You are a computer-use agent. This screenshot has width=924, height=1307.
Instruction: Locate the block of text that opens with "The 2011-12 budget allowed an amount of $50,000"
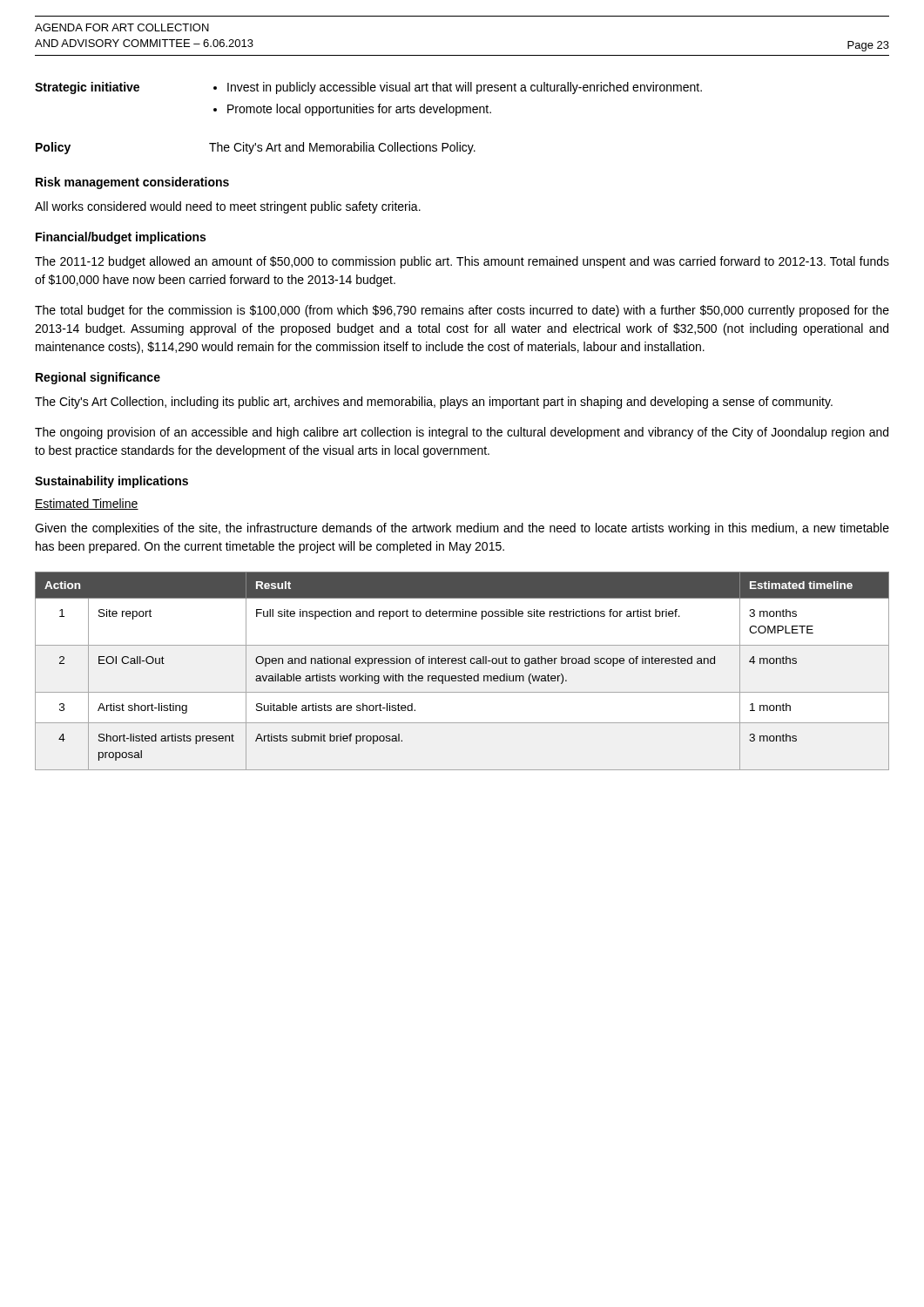[462, 270]
